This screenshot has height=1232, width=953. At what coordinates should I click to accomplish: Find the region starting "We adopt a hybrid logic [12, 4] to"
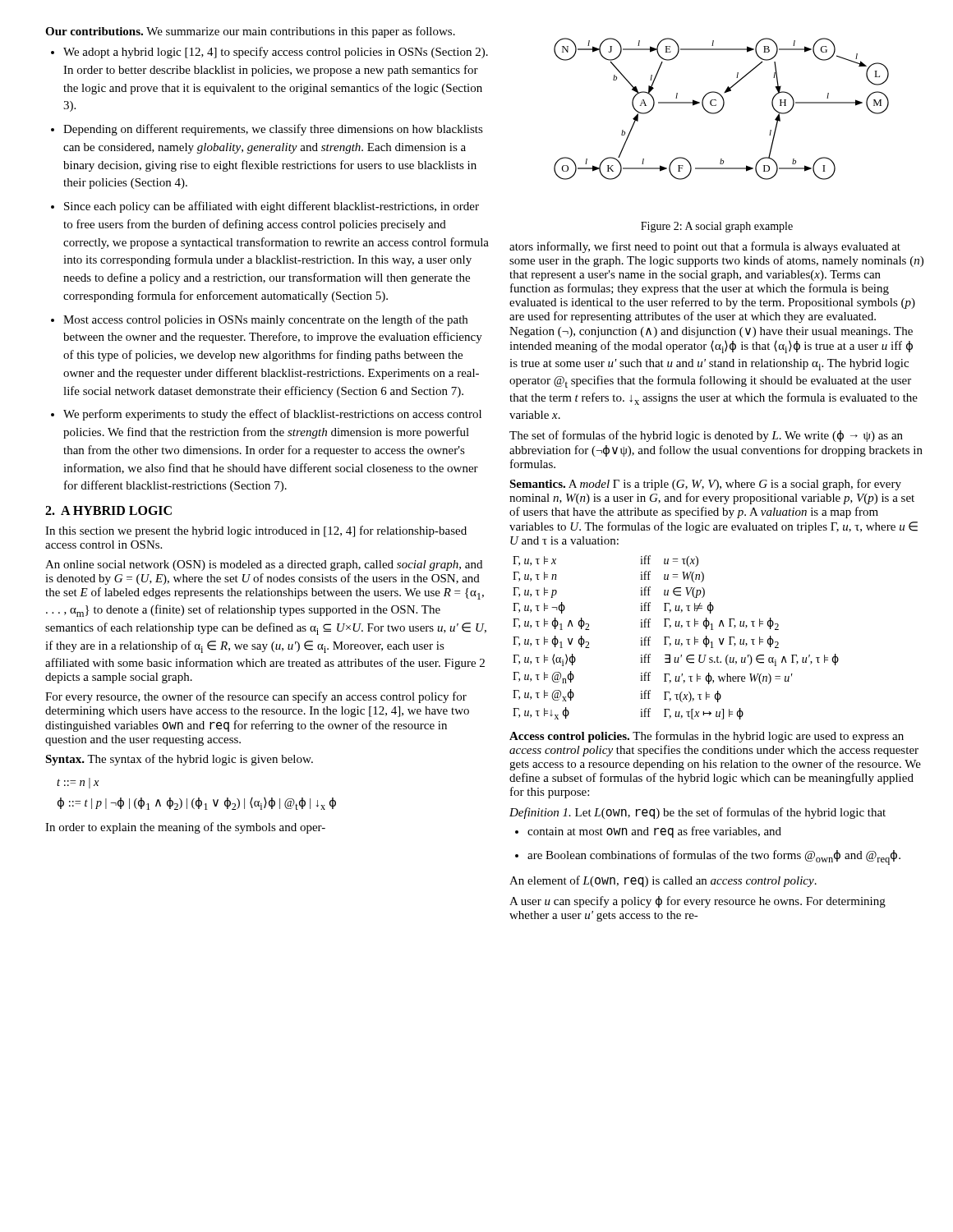tap(276, 79)
